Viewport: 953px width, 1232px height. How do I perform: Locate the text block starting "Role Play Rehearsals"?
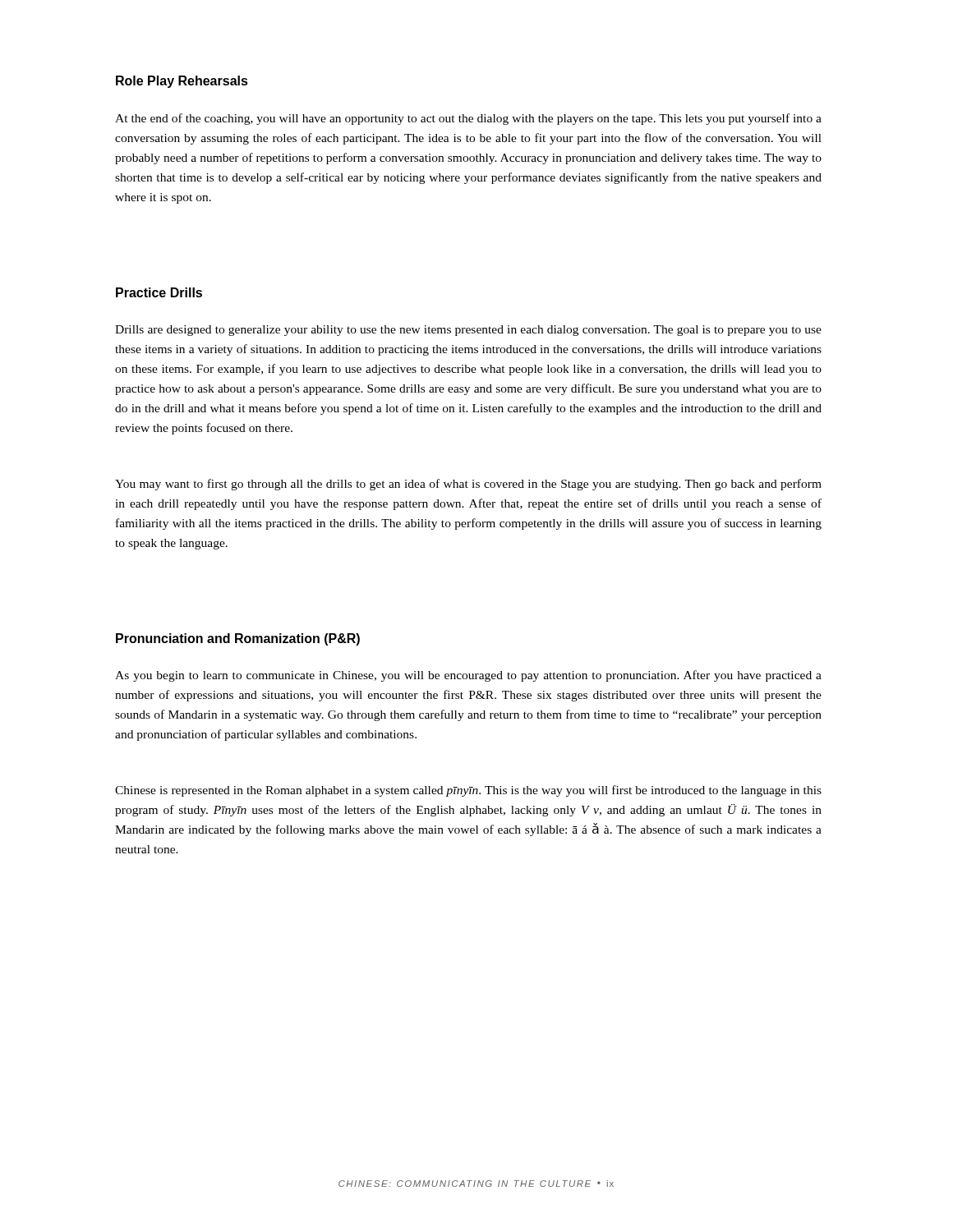pyautogui.click(x=181, y=81)
